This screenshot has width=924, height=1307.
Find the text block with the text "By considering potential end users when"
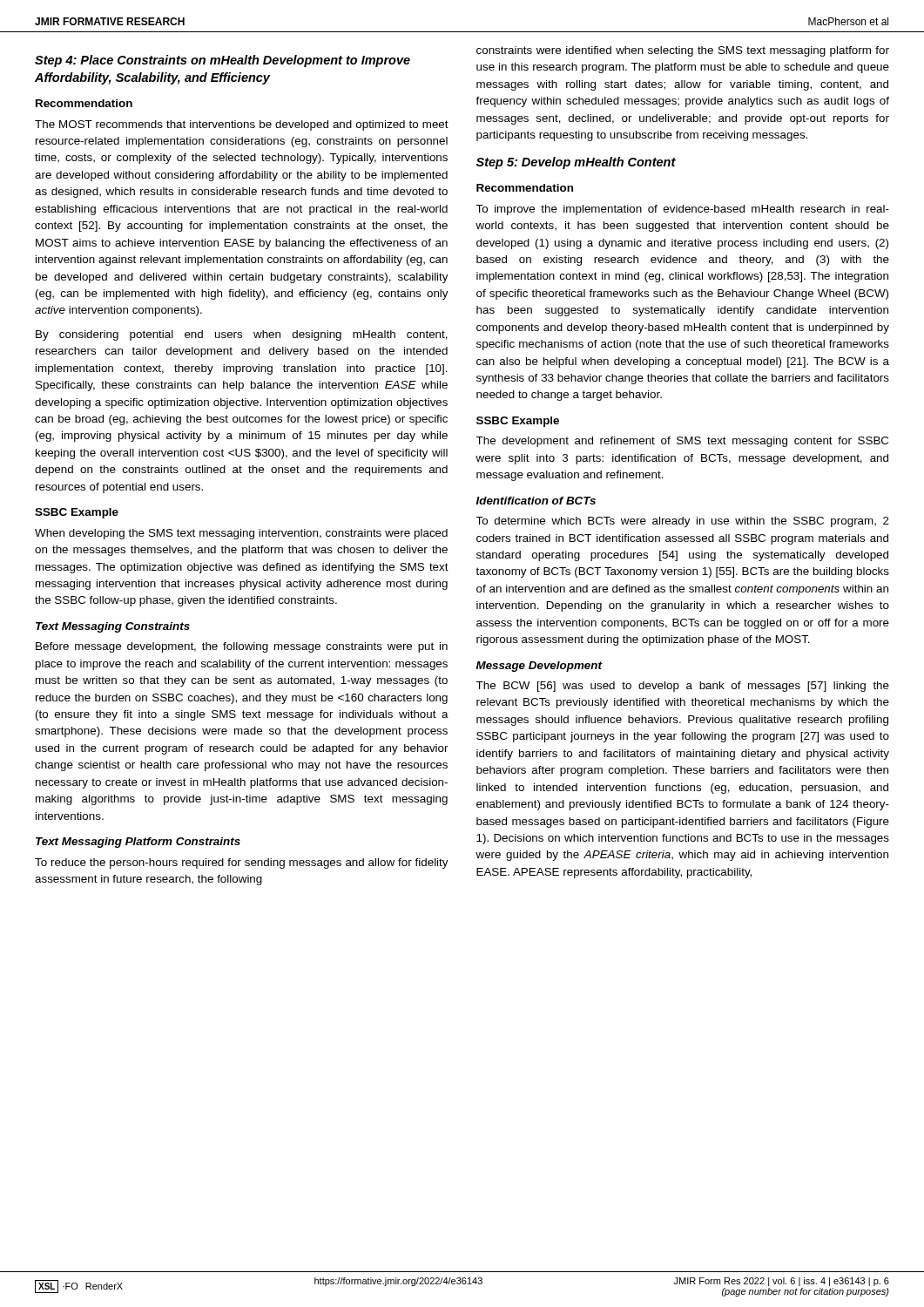point(241,410)
